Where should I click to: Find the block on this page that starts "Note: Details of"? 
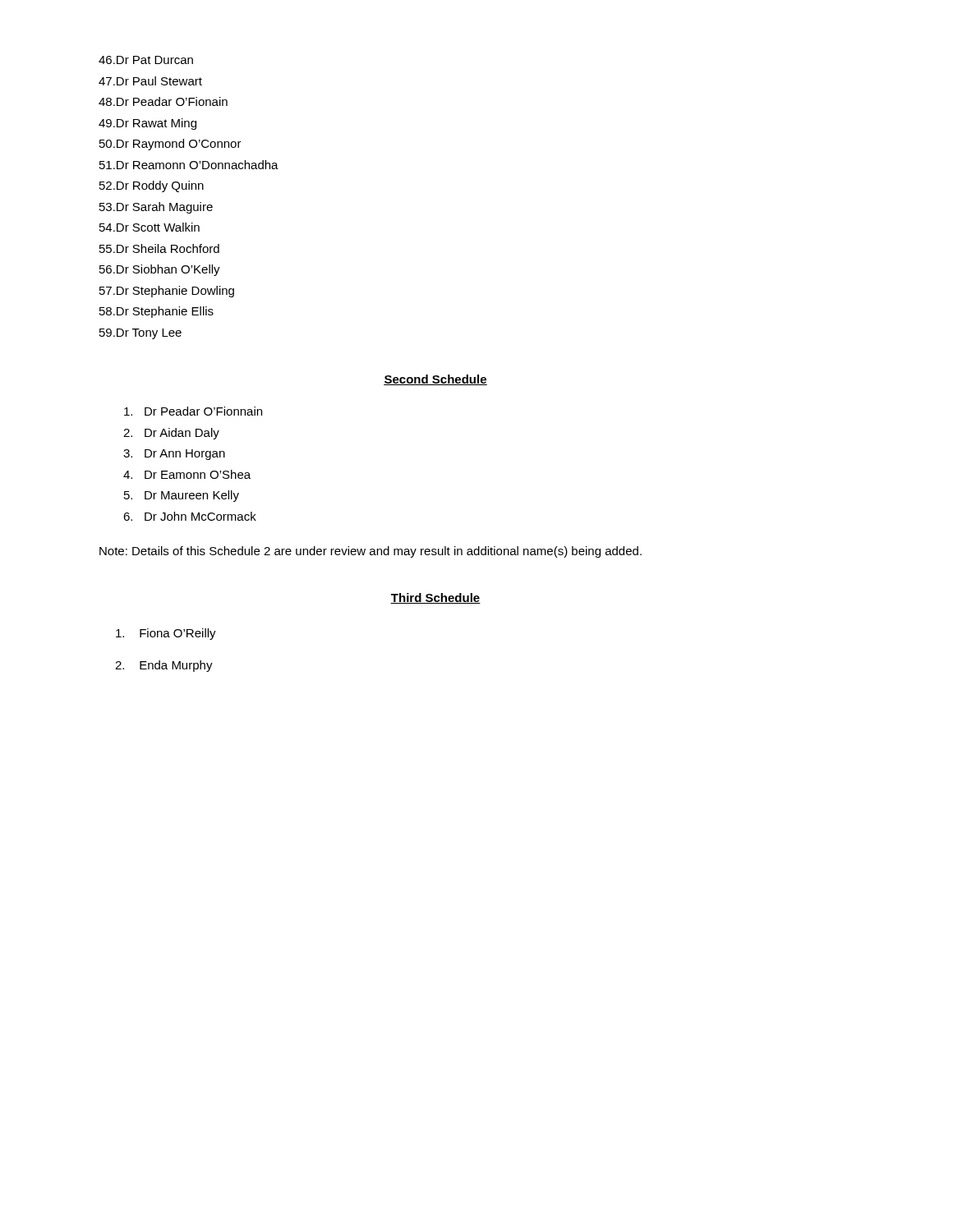coord(371,551)
